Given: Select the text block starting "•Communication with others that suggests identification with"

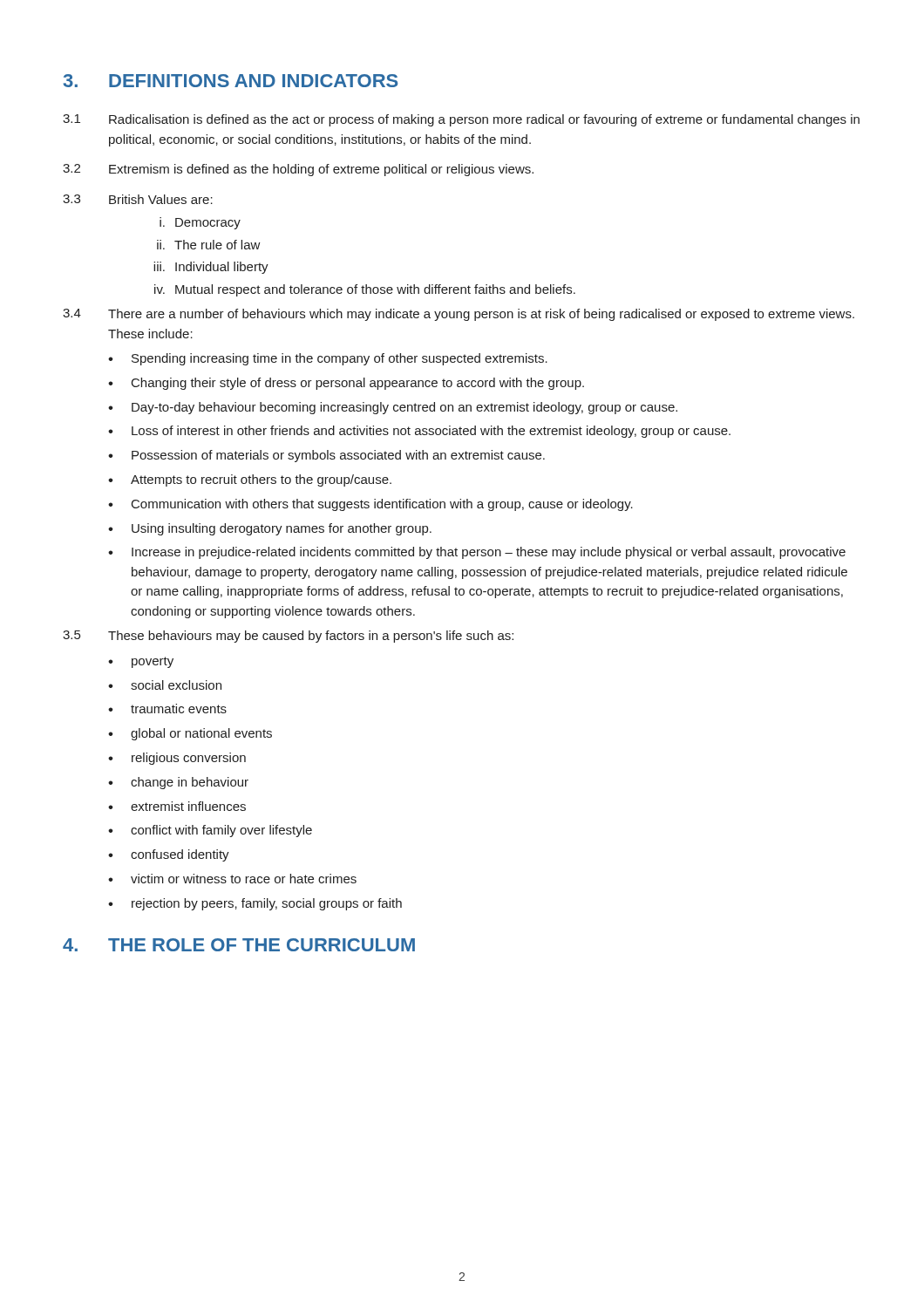Looking at the screenshot, I should tap(371, 505).
